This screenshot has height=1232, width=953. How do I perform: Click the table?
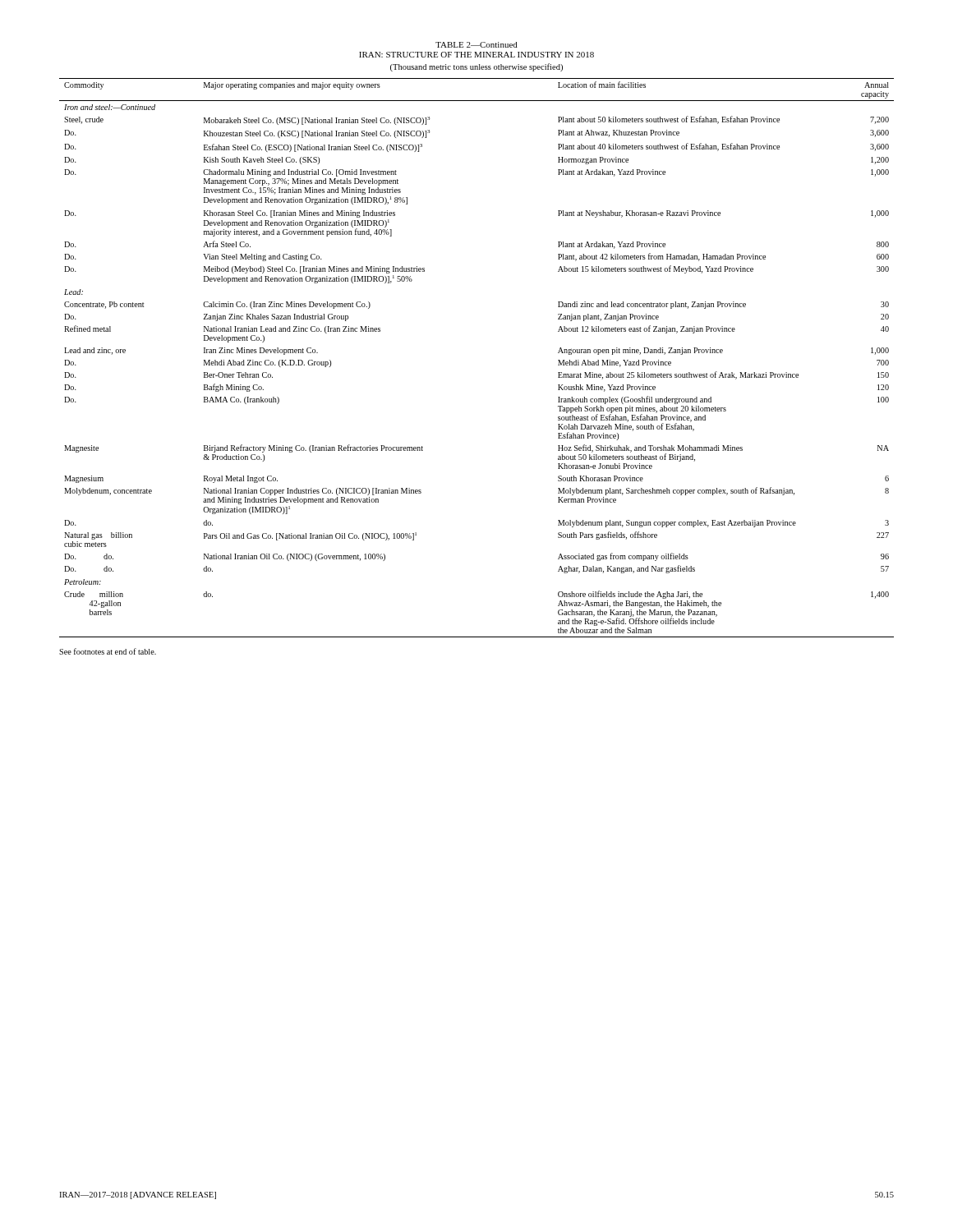pos(476,359)
